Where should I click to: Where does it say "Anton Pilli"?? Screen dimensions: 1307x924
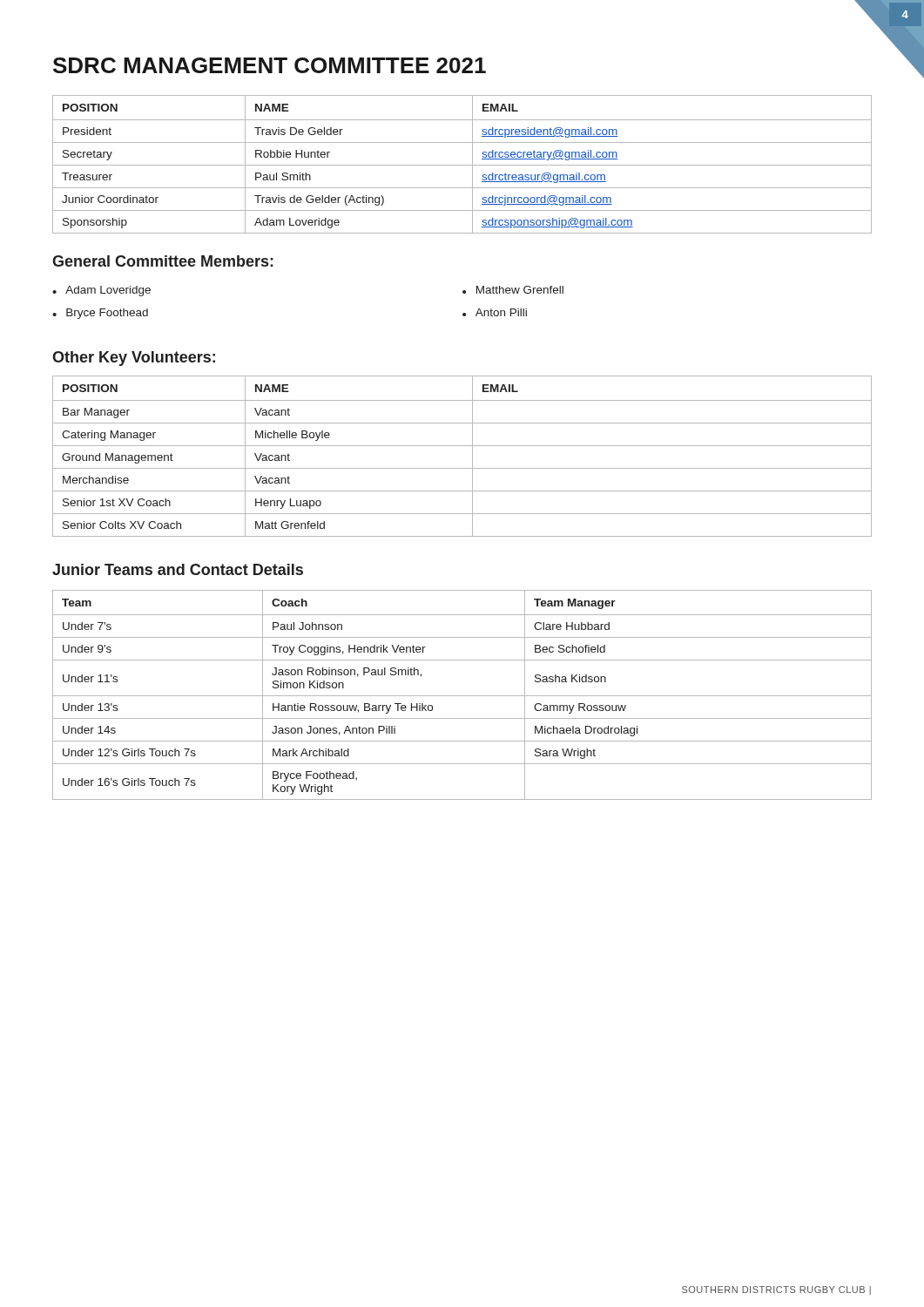tap(501, 312)
